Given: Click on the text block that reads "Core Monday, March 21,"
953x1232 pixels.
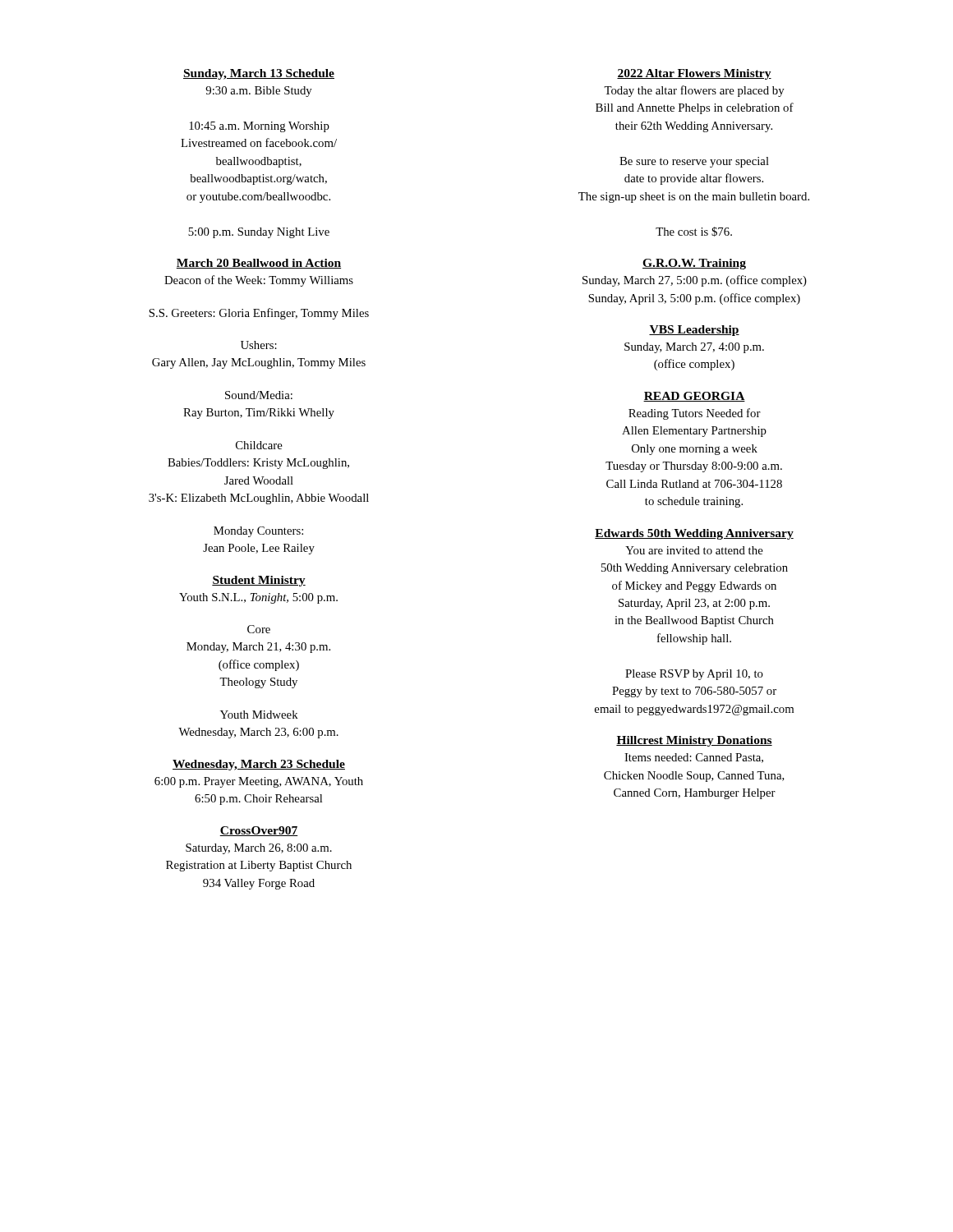Looking at the screenshot, I should 259,656.
